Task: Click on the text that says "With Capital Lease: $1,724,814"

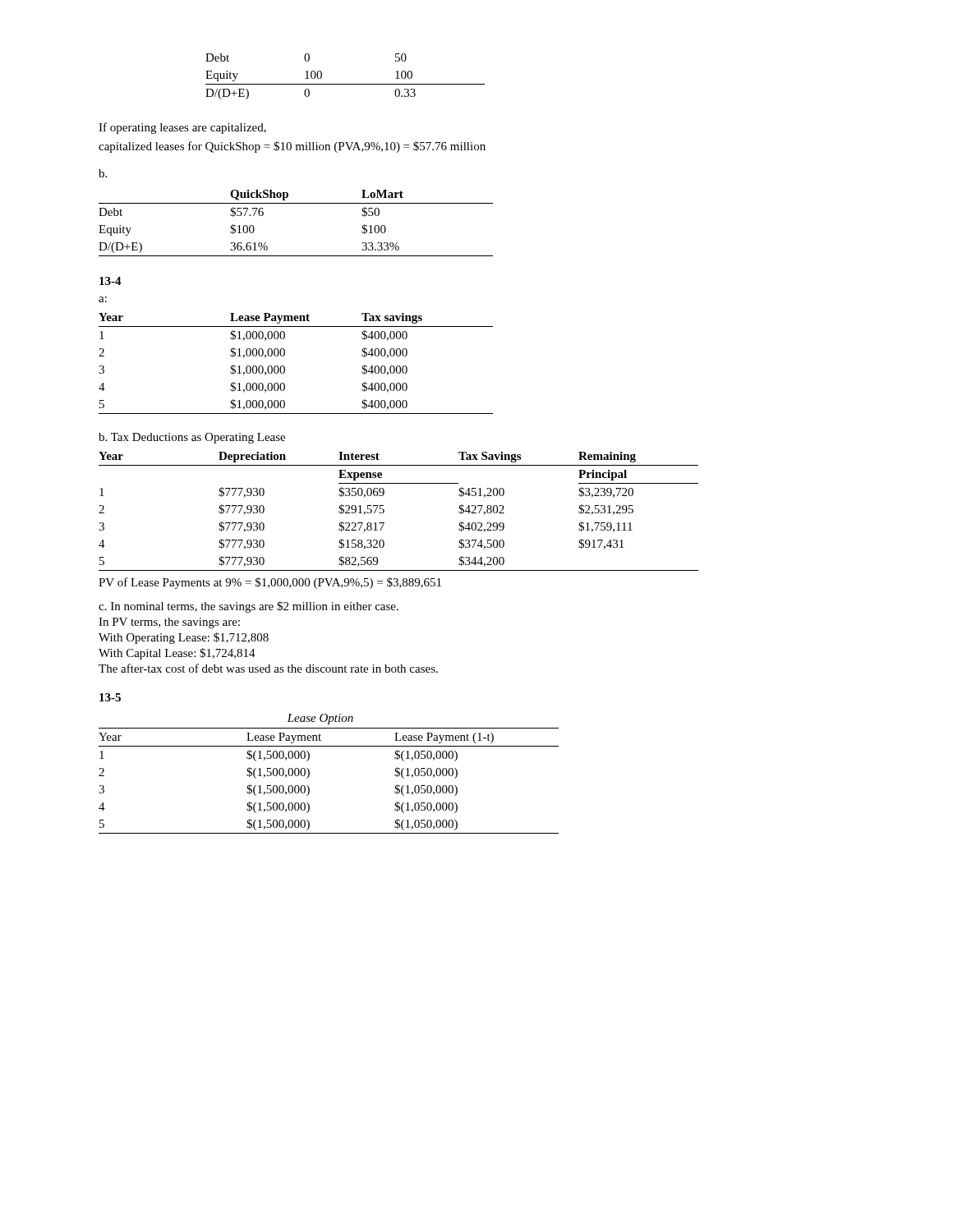Action: click(x=177, y=653)
